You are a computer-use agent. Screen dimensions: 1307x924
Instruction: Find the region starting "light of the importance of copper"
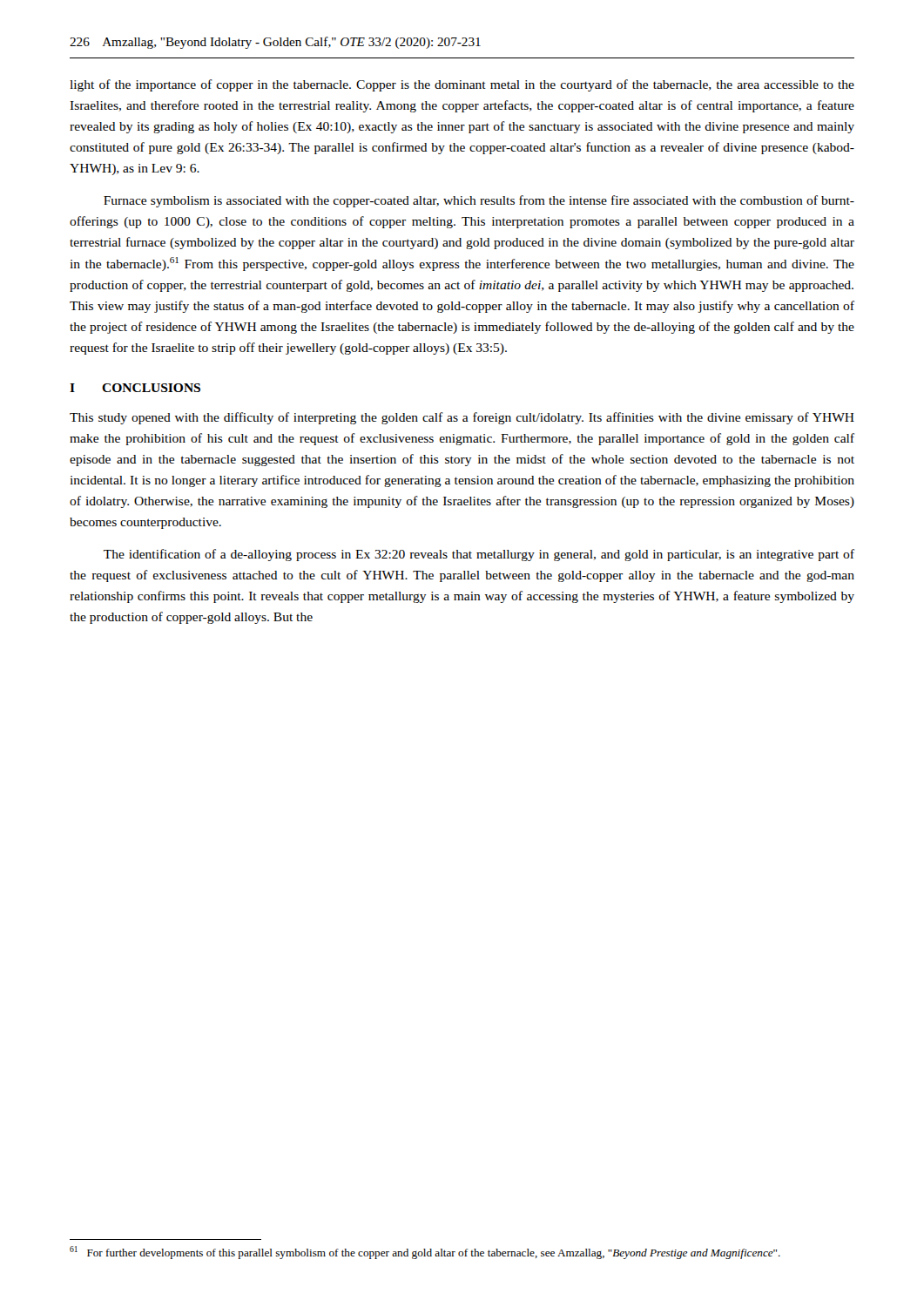462,126
